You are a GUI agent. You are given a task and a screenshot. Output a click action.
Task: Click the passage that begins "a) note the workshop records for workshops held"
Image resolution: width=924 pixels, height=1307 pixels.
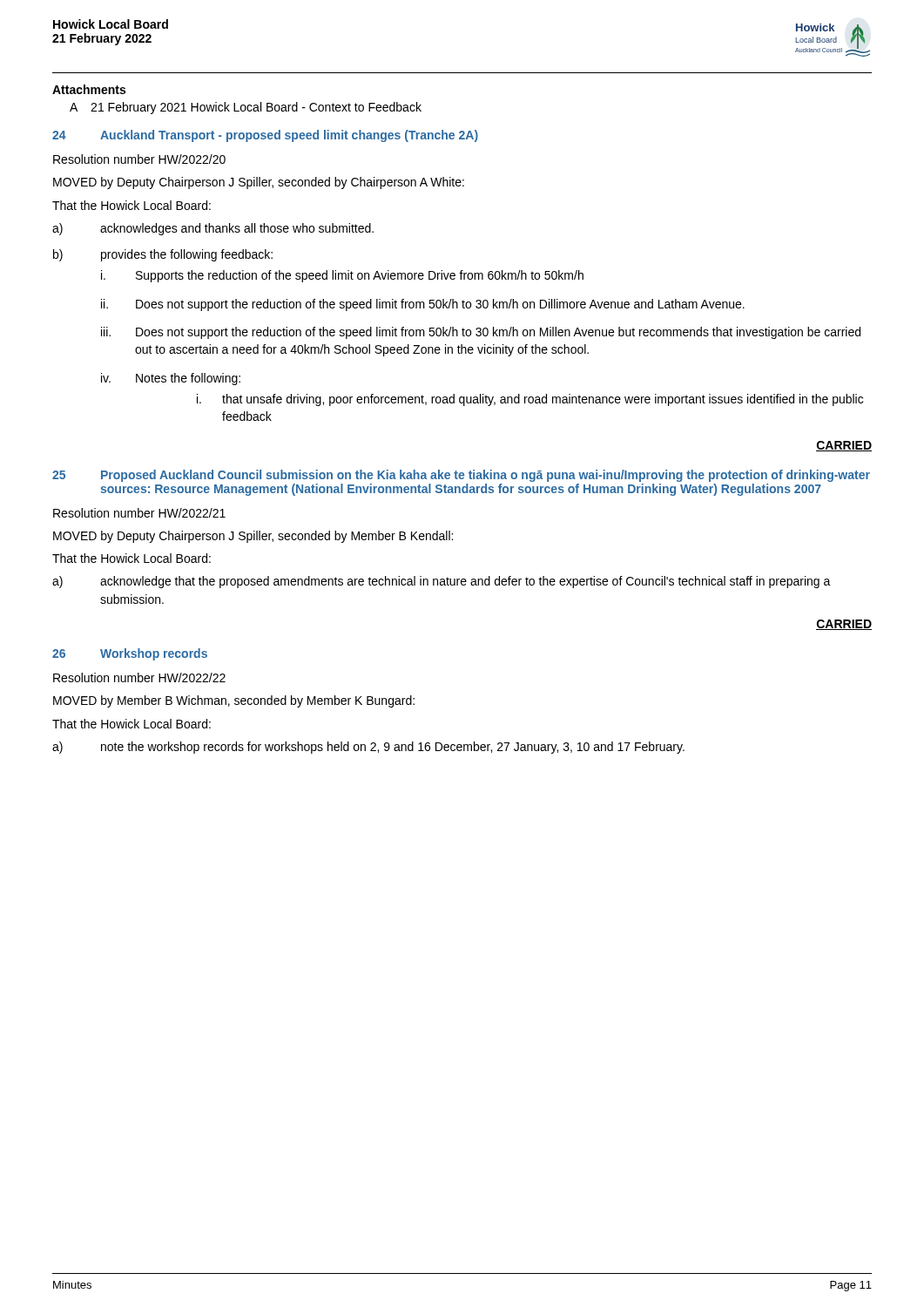[462, 747]
